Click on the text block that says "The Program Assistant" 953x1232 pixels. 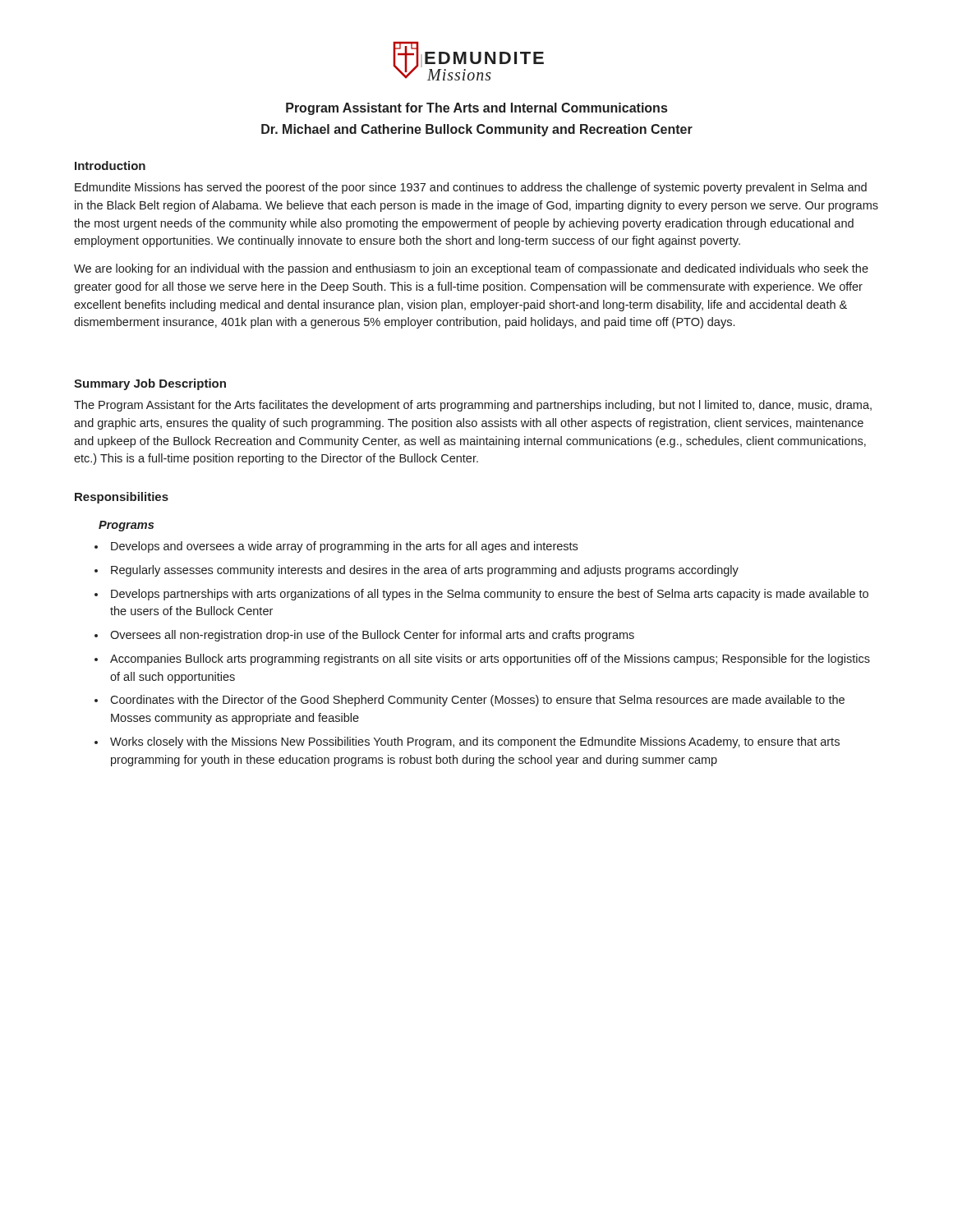point(473,432)
